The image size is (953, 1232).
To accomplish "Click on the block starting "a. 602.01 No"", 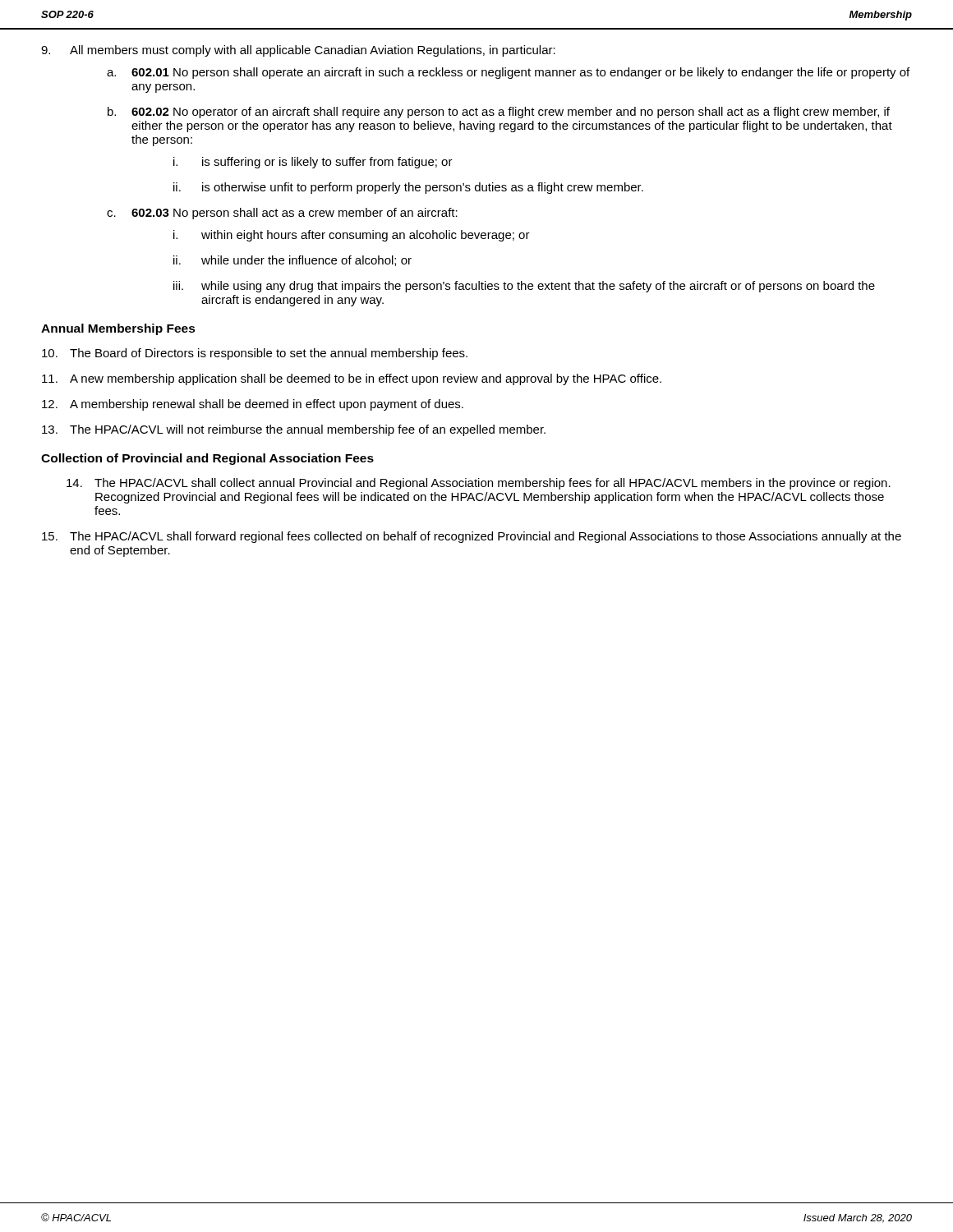I will (509, 79).
